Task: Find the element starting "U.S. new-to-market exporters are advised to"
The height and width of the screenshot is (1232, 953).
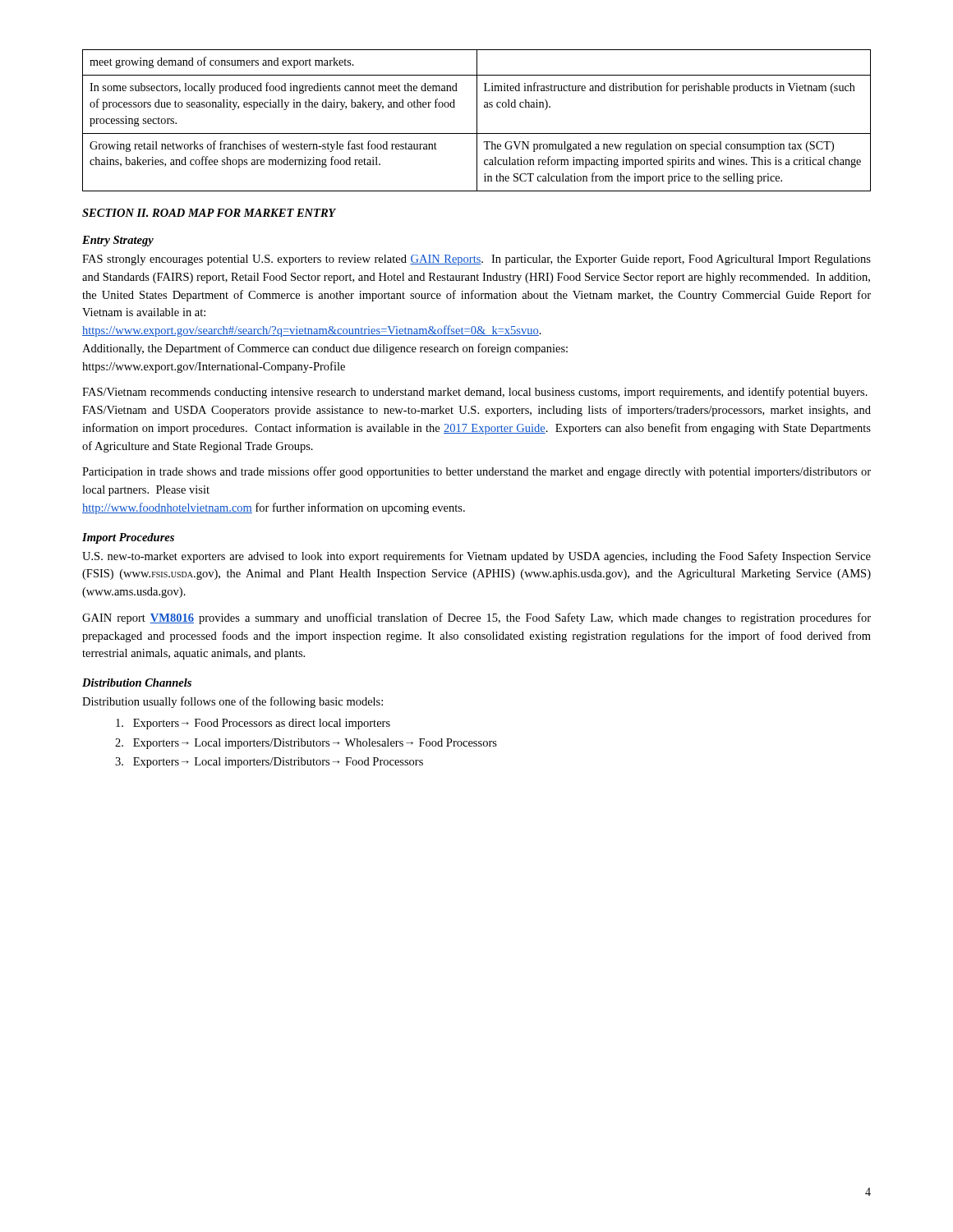Action: click(x=476, y=574)
